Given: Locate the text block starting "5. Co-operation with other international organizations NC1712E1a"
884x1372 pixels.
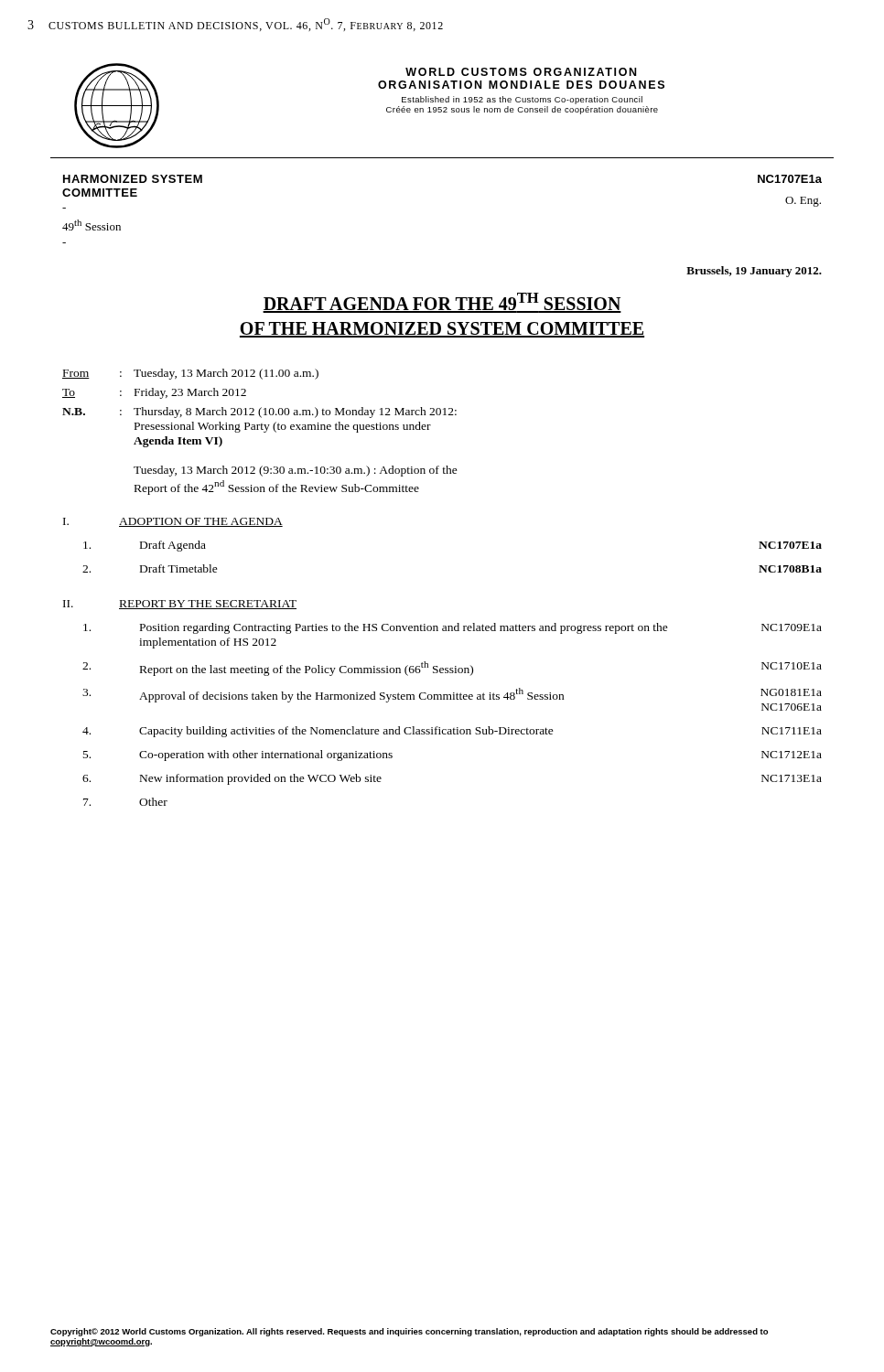Looking at the screenshot, I should point(86,755).
